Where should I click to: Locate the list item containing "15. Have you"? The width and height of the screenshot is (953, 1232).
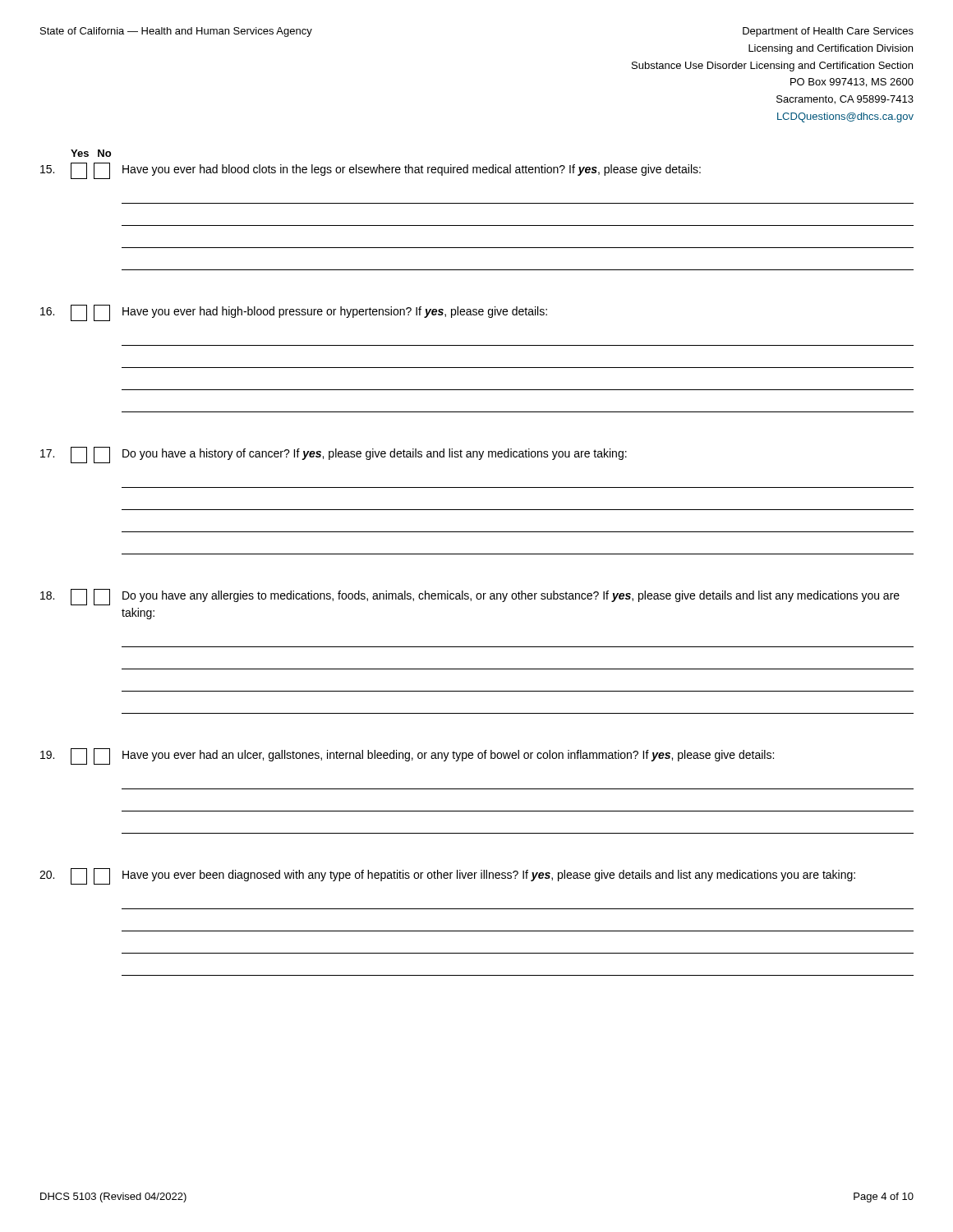pos(476,217)
